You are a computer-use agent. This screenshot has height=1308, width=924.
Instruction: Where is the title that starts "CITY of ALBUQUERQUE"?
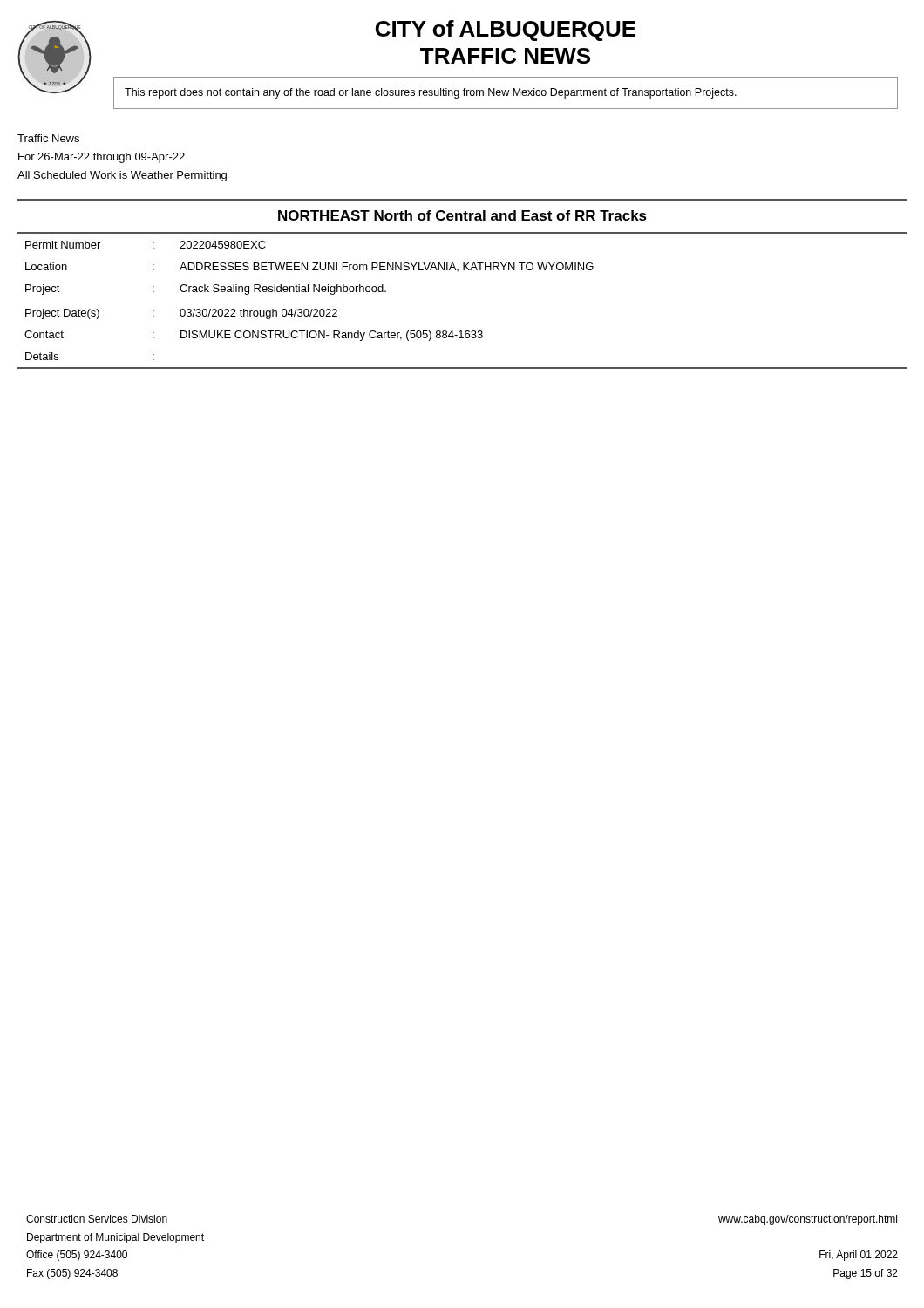tap(506, 43)
